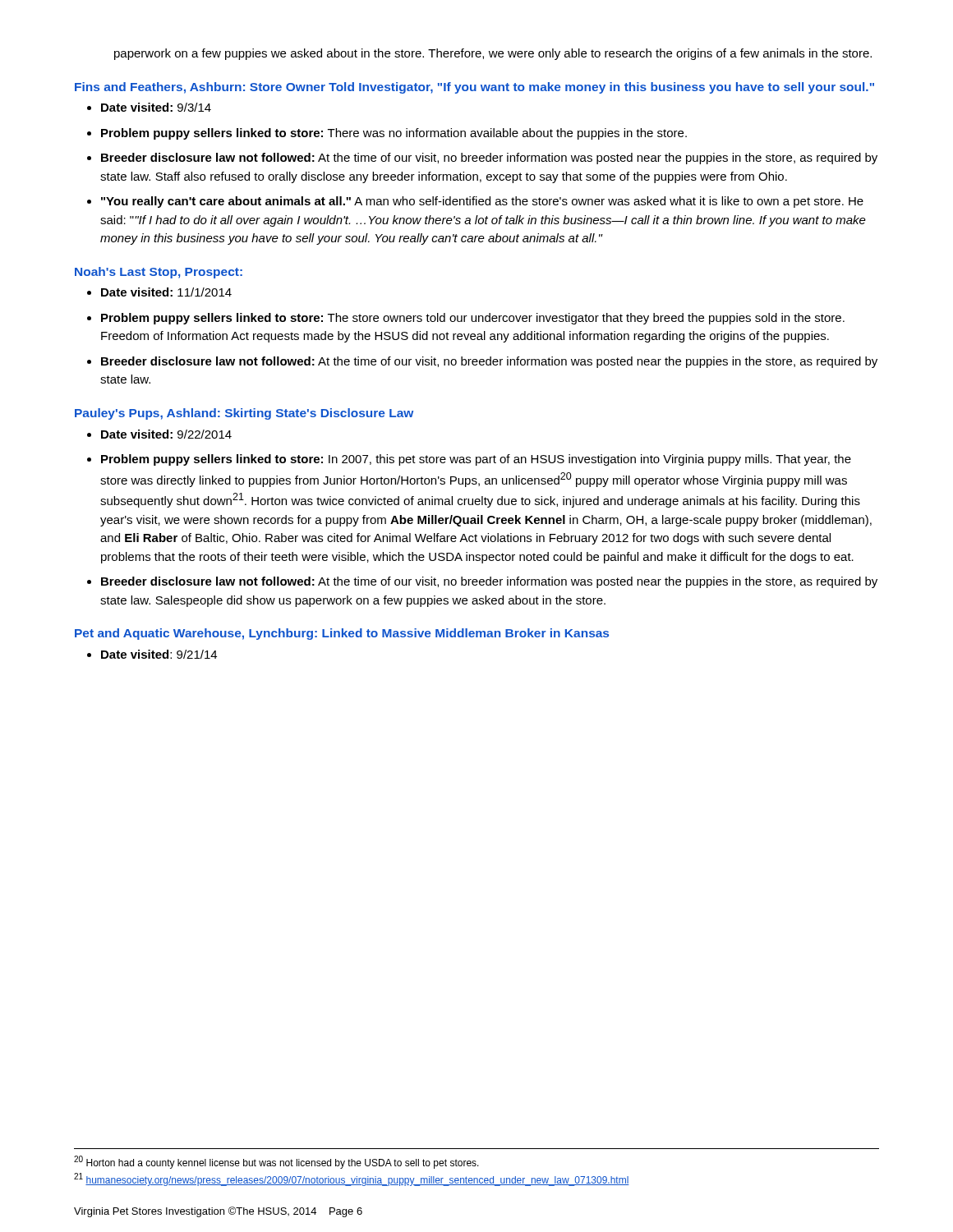Viewport: 953px width, 1232px height.
Task: Find the region starting "paperwork on a"
Action: (x=493, y=53)
